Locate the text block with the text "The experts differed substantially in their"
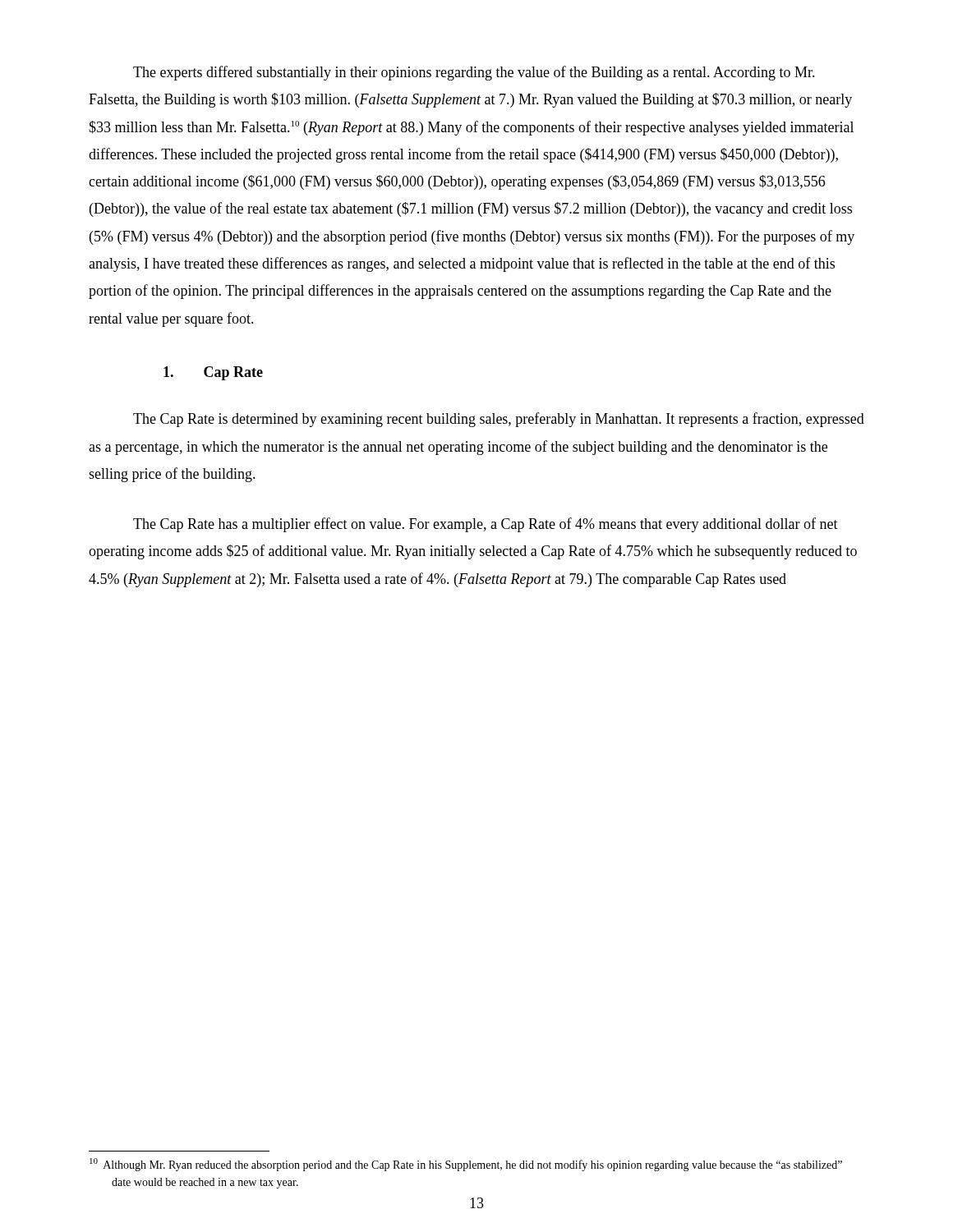The image size is (953, 1232). 476,196
